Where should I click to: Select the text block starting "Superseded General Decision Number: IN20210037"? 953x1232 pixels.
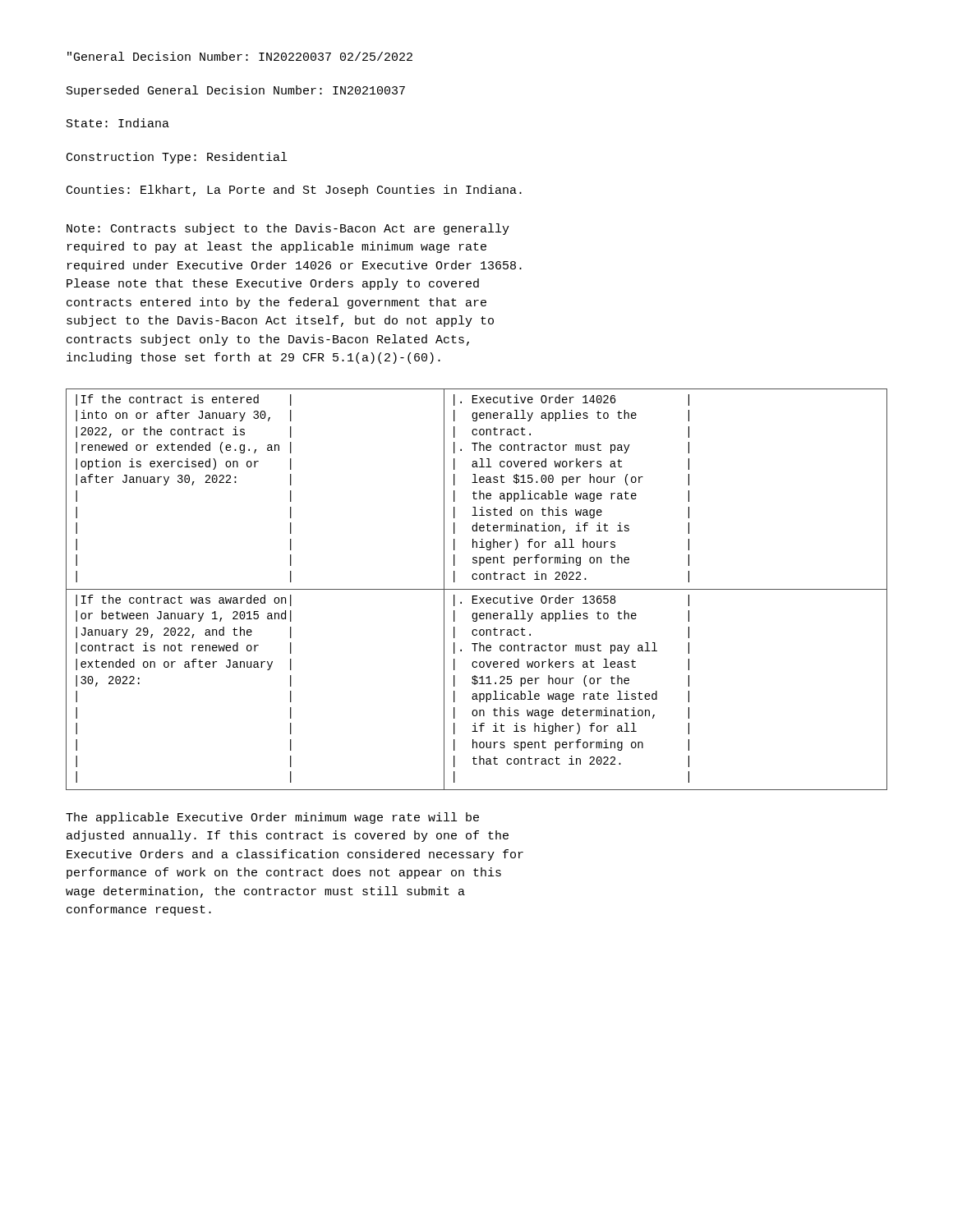tap(236, 91)
